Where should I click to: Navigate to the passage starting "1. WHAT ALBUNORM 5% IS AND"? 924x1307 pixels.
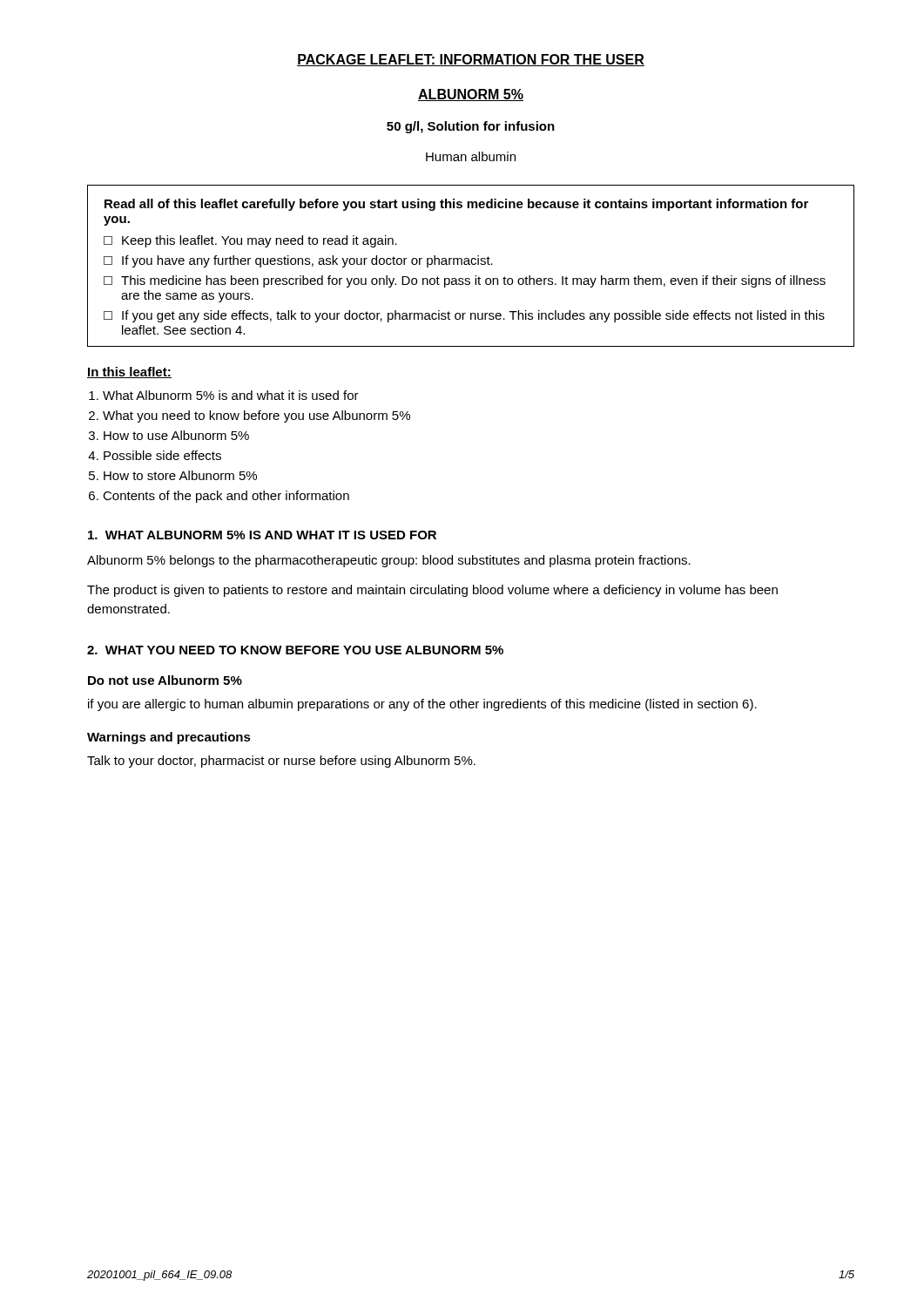pyautogui.click(x=262, y=535)
